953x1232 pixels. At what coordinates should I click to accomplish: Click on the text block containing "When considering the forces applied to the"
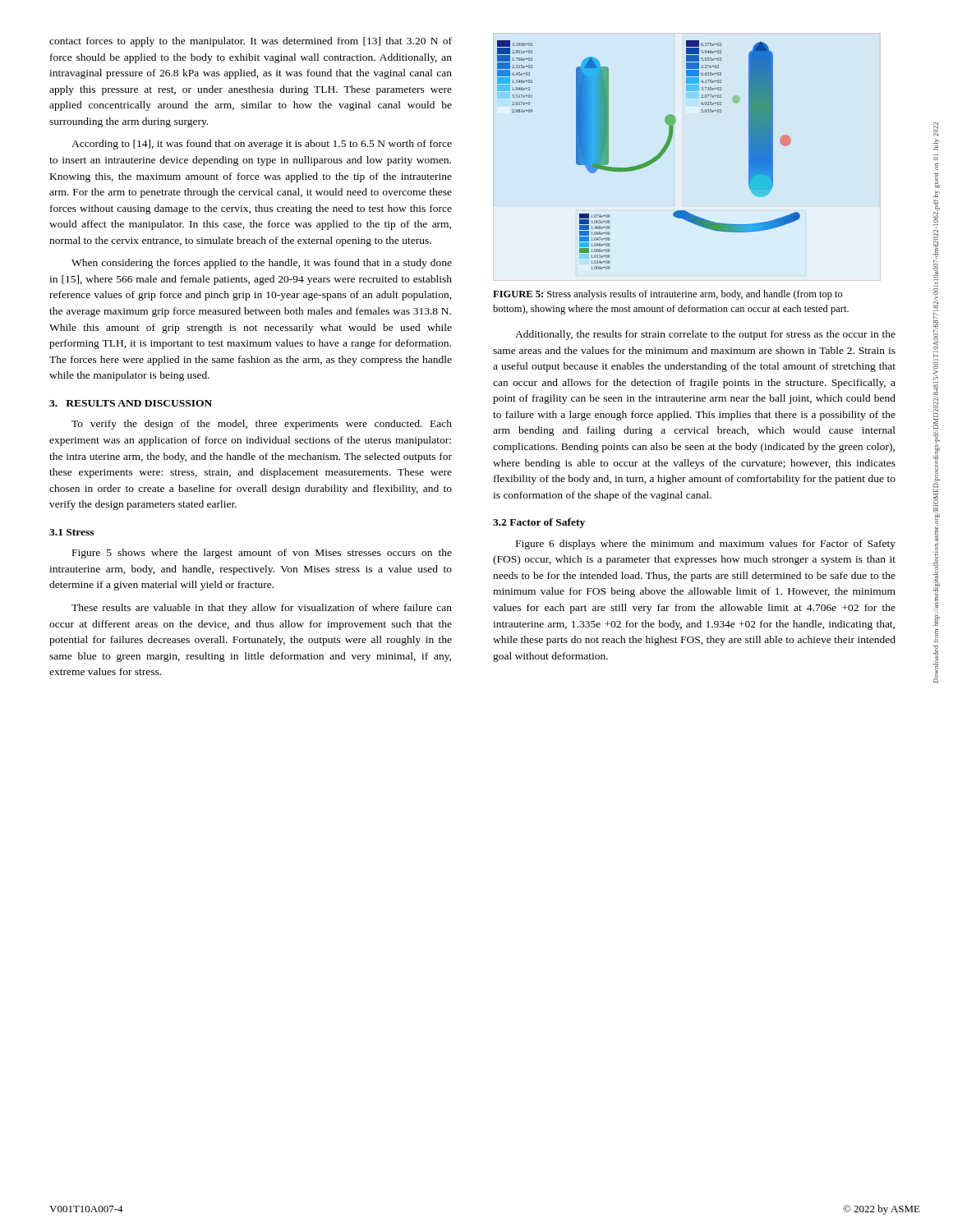251,319
